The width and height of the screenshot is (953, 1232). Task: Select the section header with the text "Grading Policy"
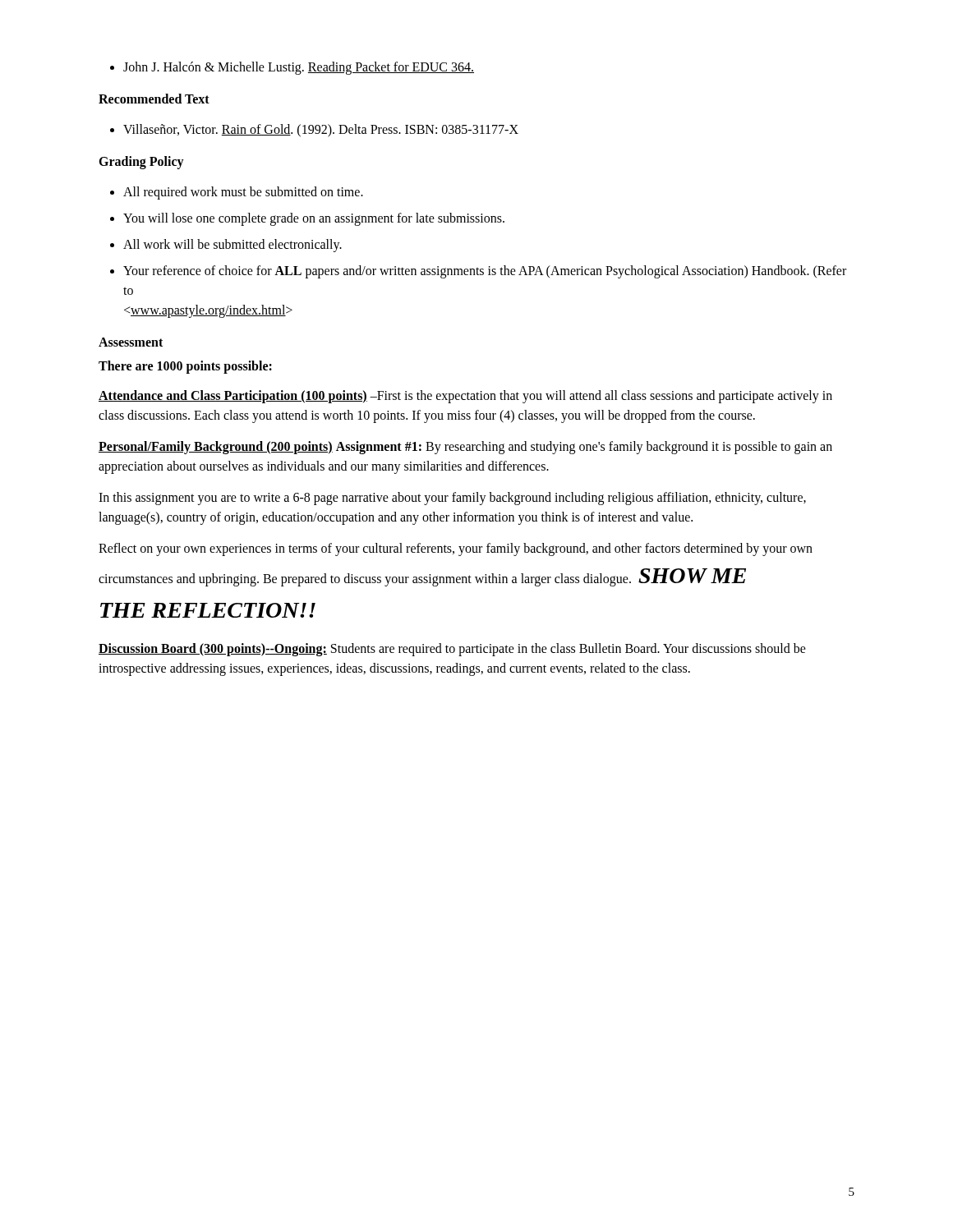(x=141, y=161)
